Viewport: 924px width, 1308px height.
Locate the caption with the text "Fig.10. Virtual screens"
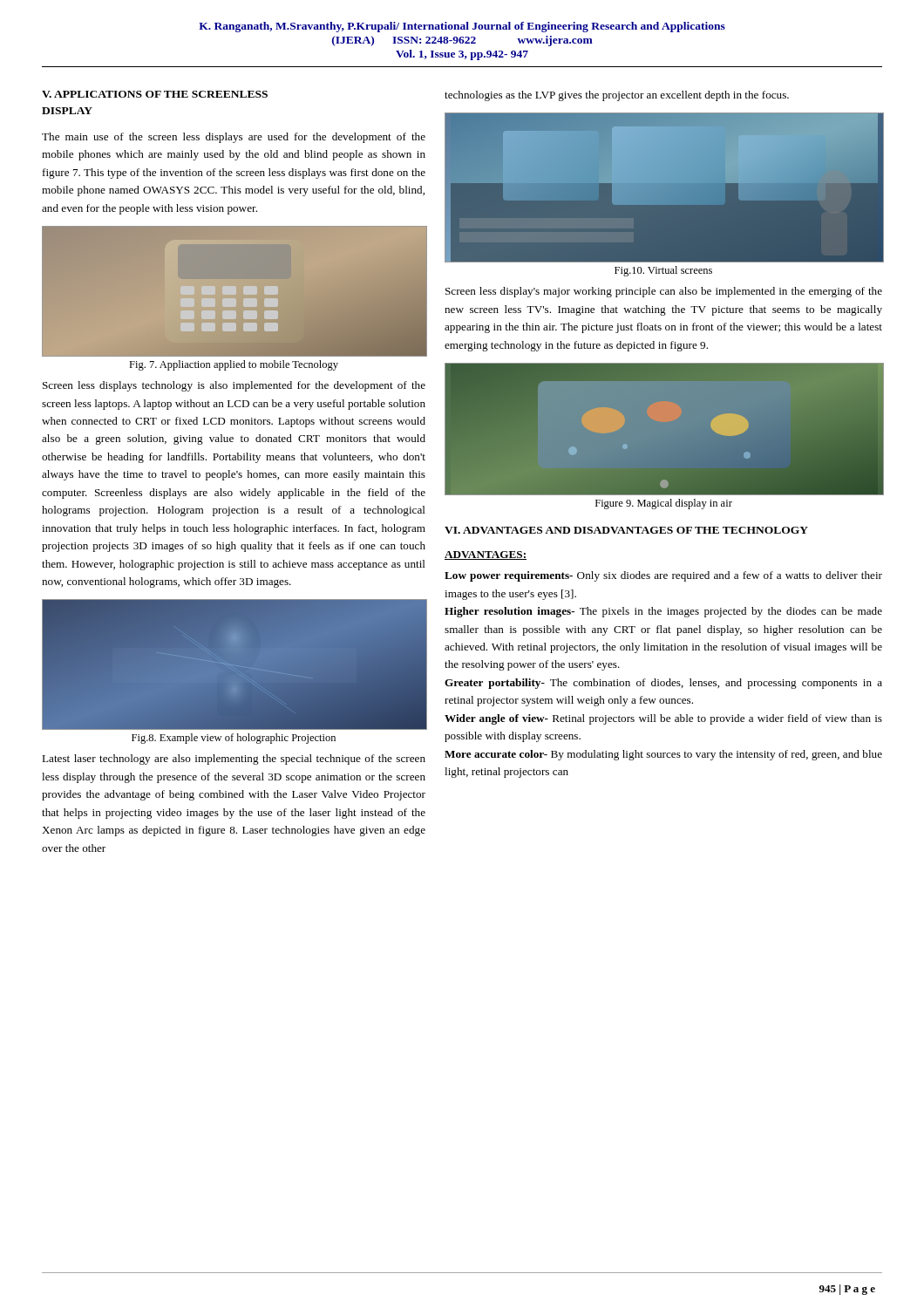pyautogui.click(x=663, y=271)
